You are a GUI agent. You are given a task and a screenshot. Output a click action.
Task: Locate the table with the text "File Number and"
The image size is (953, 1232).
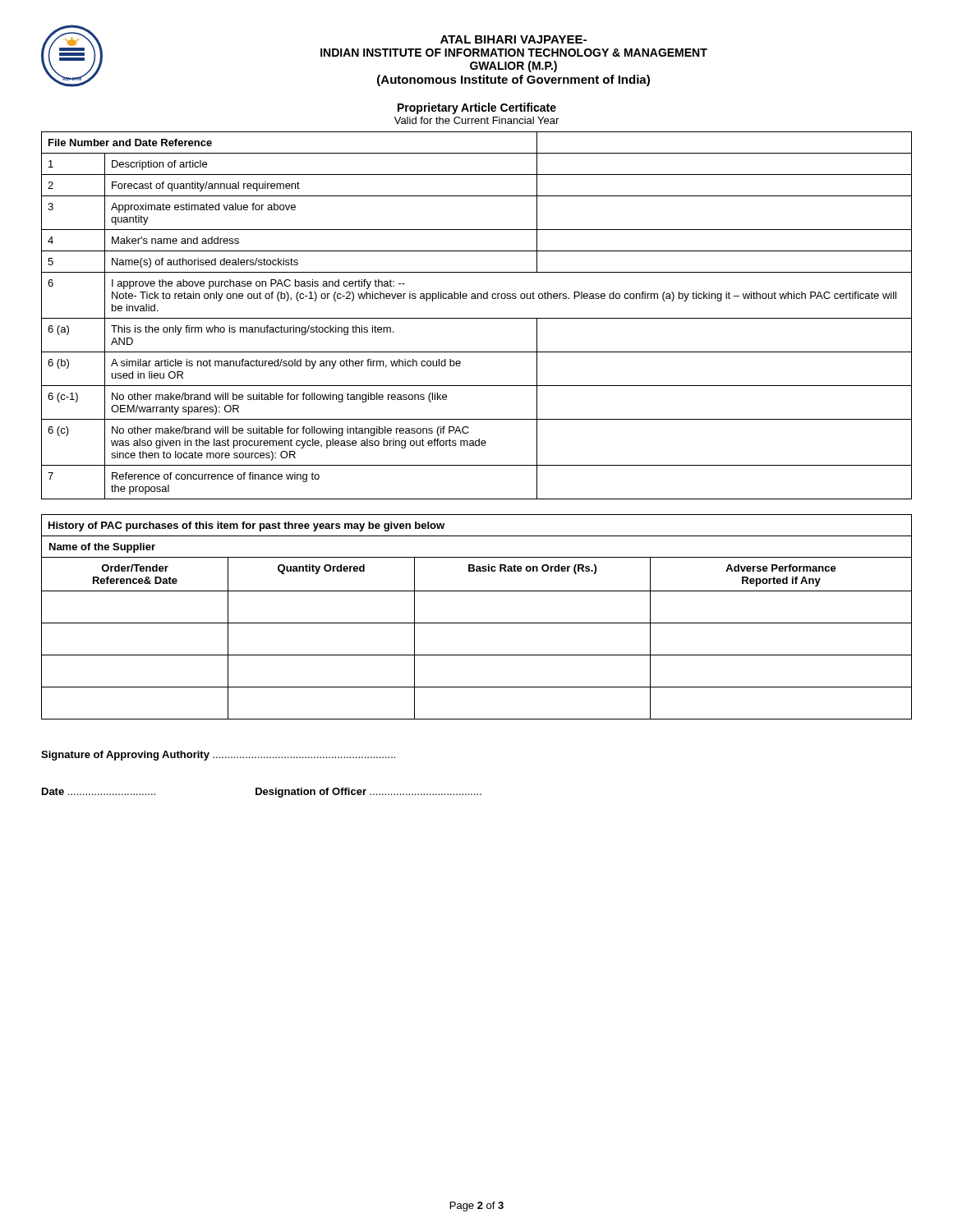tap(476, 315)
